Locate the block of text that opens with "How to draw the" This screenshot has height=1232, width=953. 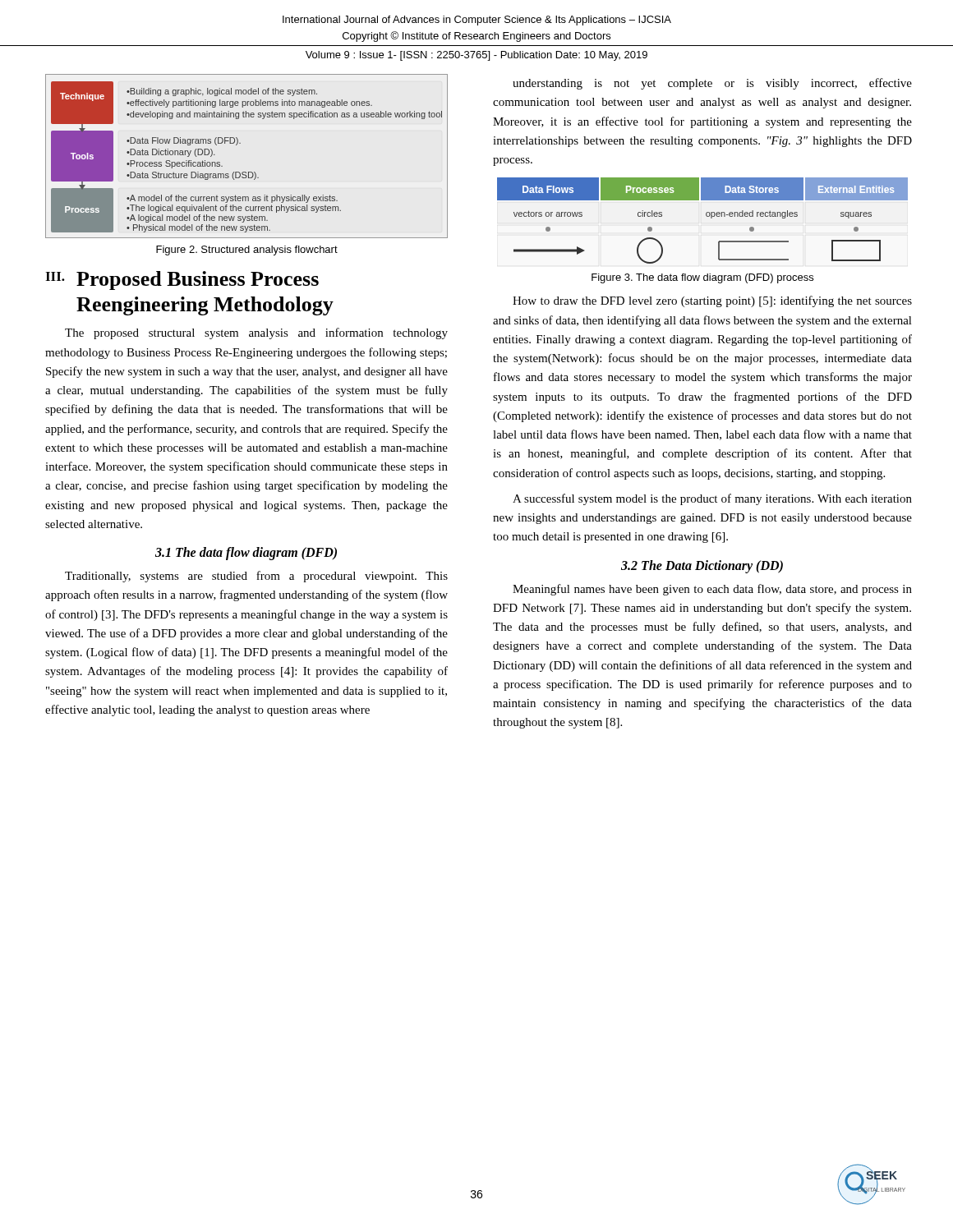pyautogui.click(x=702, y=387)
